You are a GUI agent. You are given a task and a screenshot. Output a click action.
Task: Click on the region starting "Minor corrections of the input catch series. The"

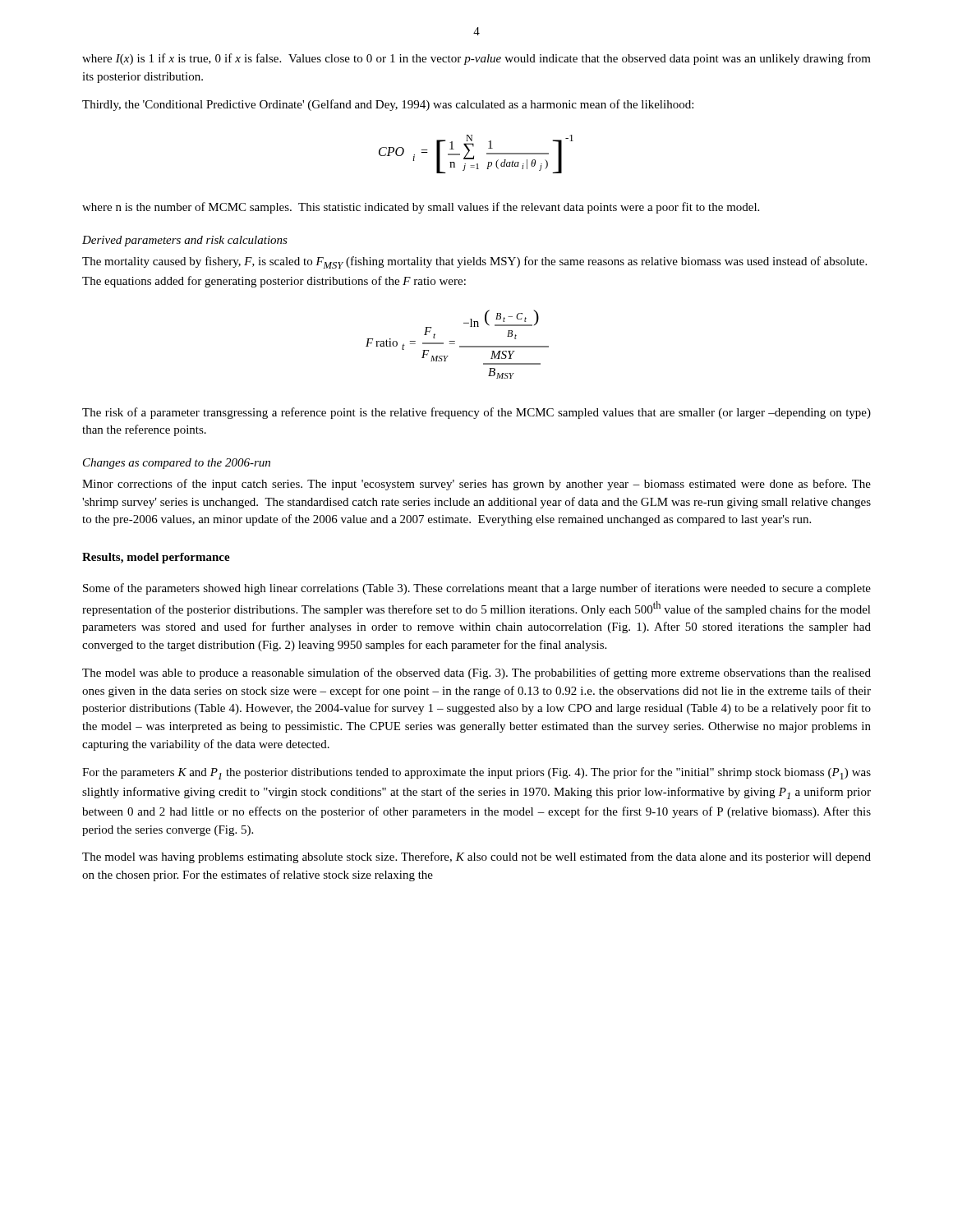tap(476, 502)
